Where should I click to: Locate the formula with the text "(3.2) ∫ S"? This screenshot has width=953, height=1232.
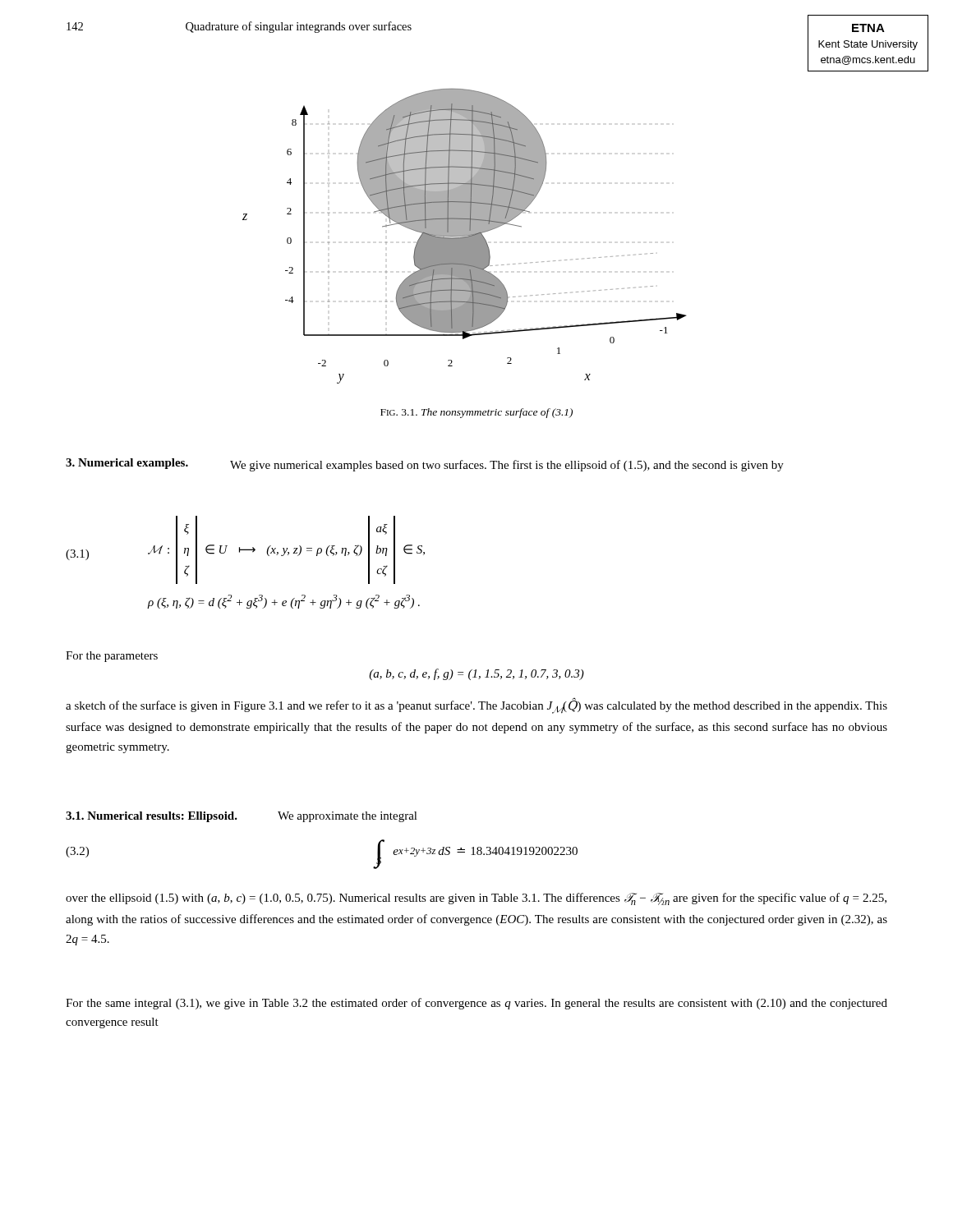[x=77, y=854]
